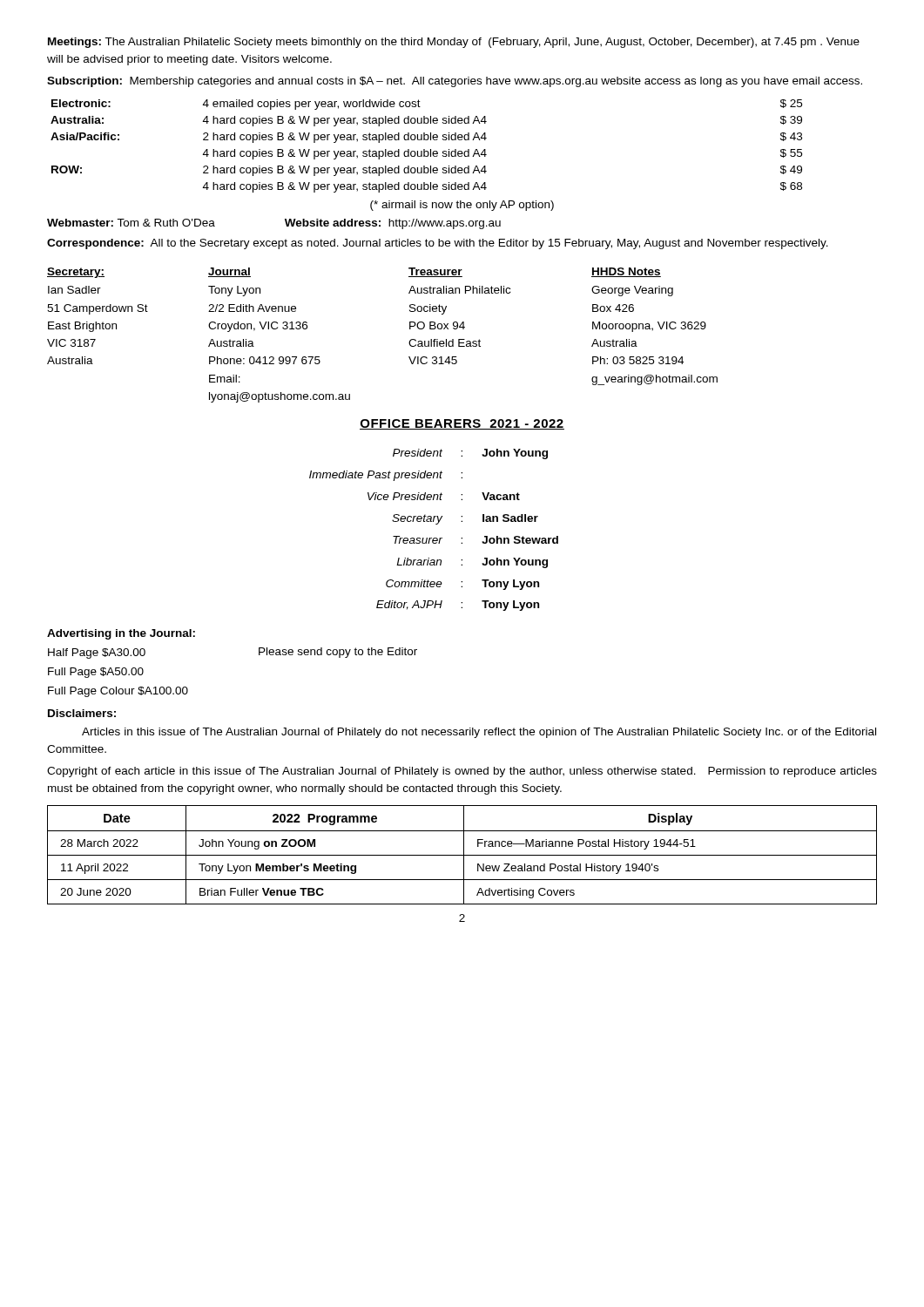Select the text block that reads "(* airmail is now"
Viewport: 924px width, 1307px height.
coord(462,204)
